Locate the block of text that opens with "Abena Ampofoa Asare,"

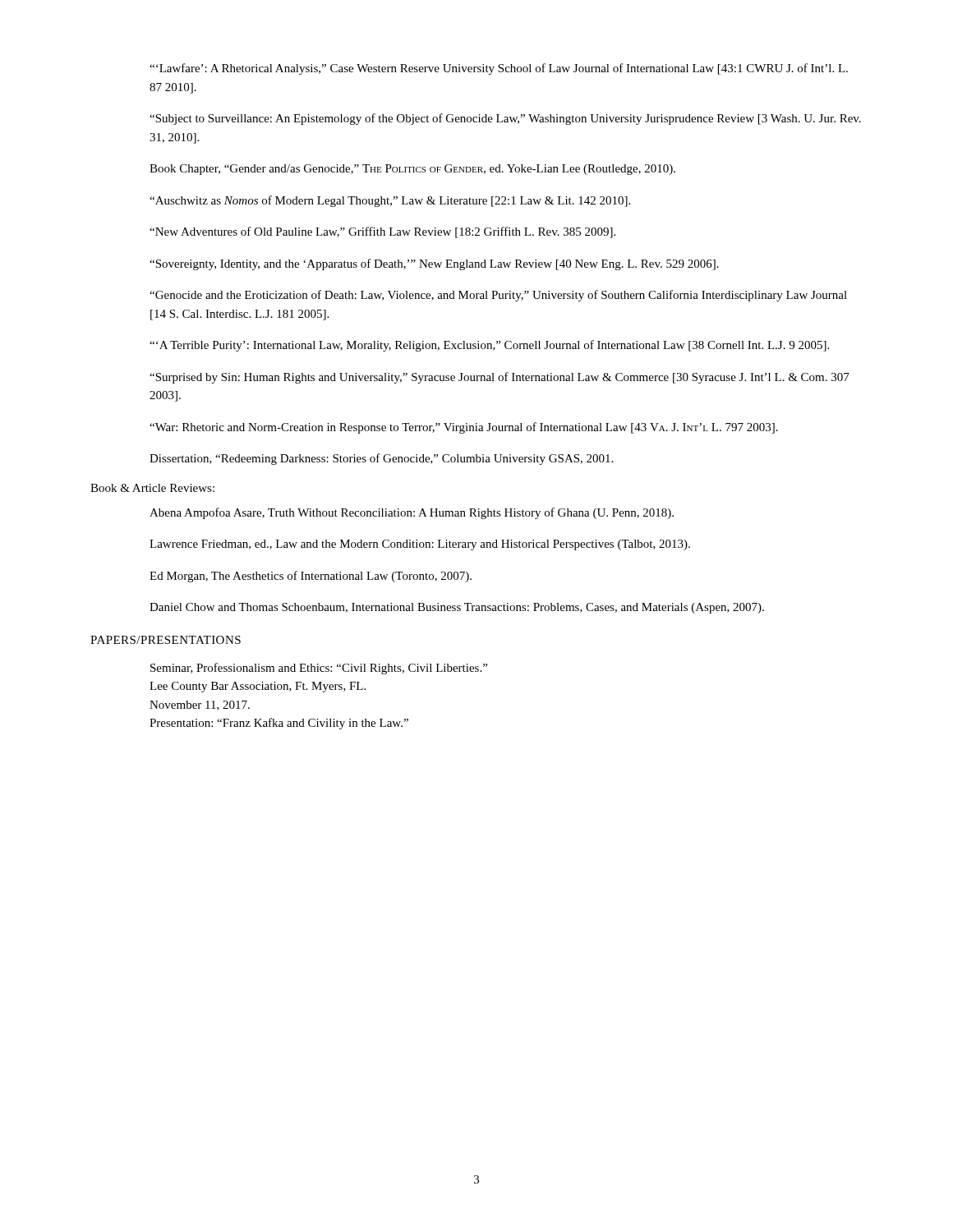click(412, 512)
